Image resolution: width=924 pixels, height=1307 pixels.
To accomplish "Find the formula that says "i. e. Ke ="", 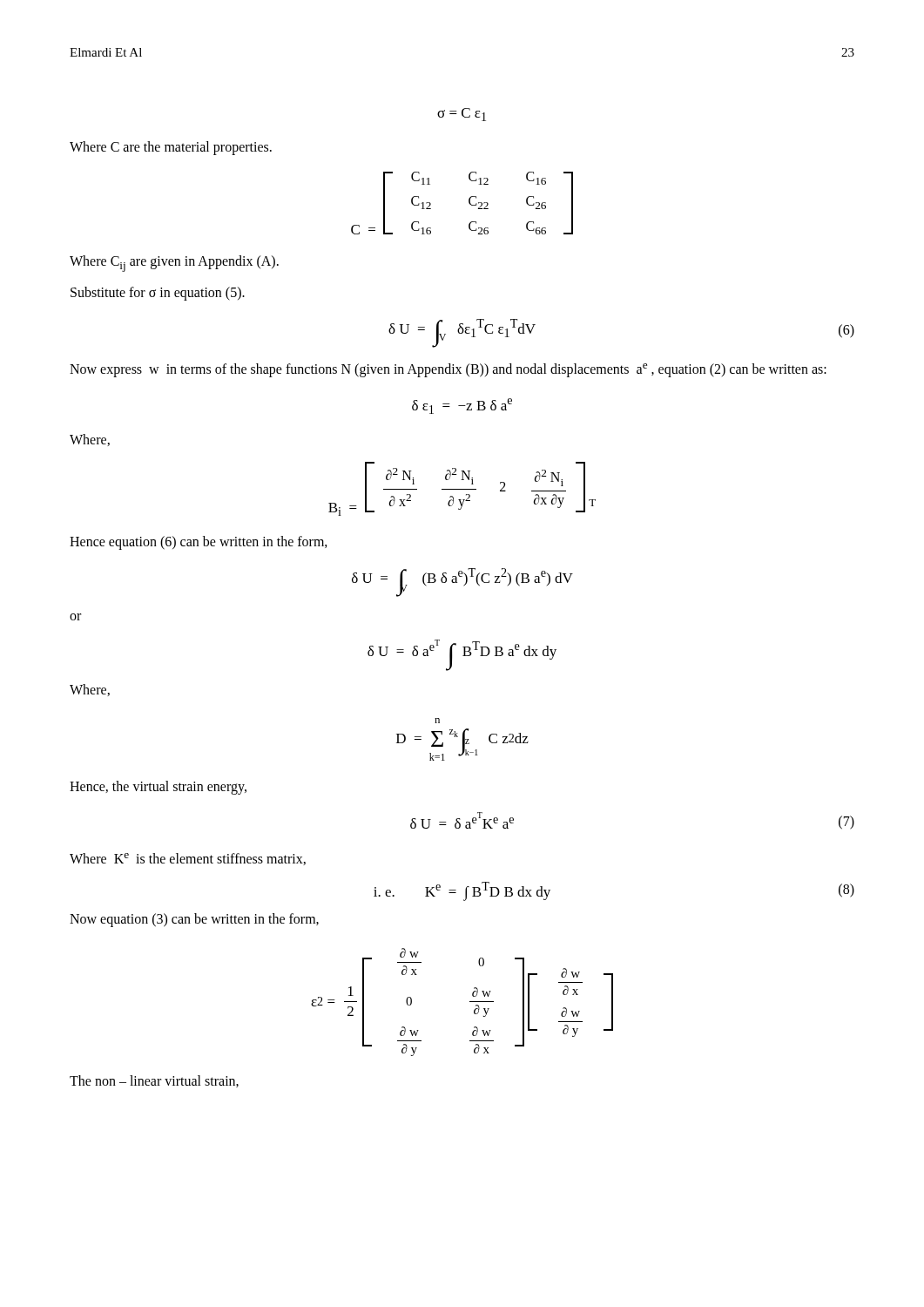I will click(x=486, y=890).
